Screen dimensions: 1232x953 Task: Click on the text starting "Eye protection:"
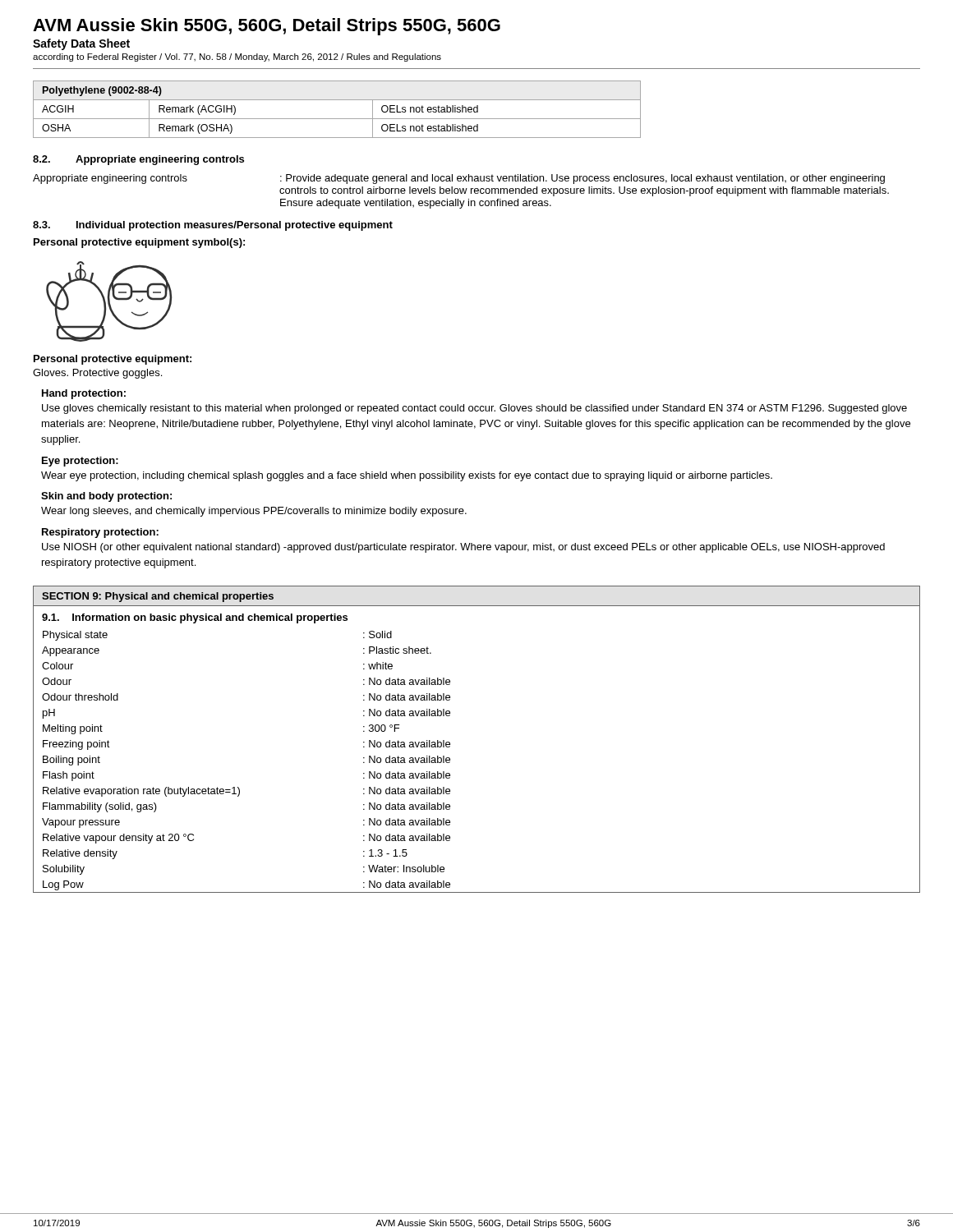pyautogui.click(x=80, y=460)
